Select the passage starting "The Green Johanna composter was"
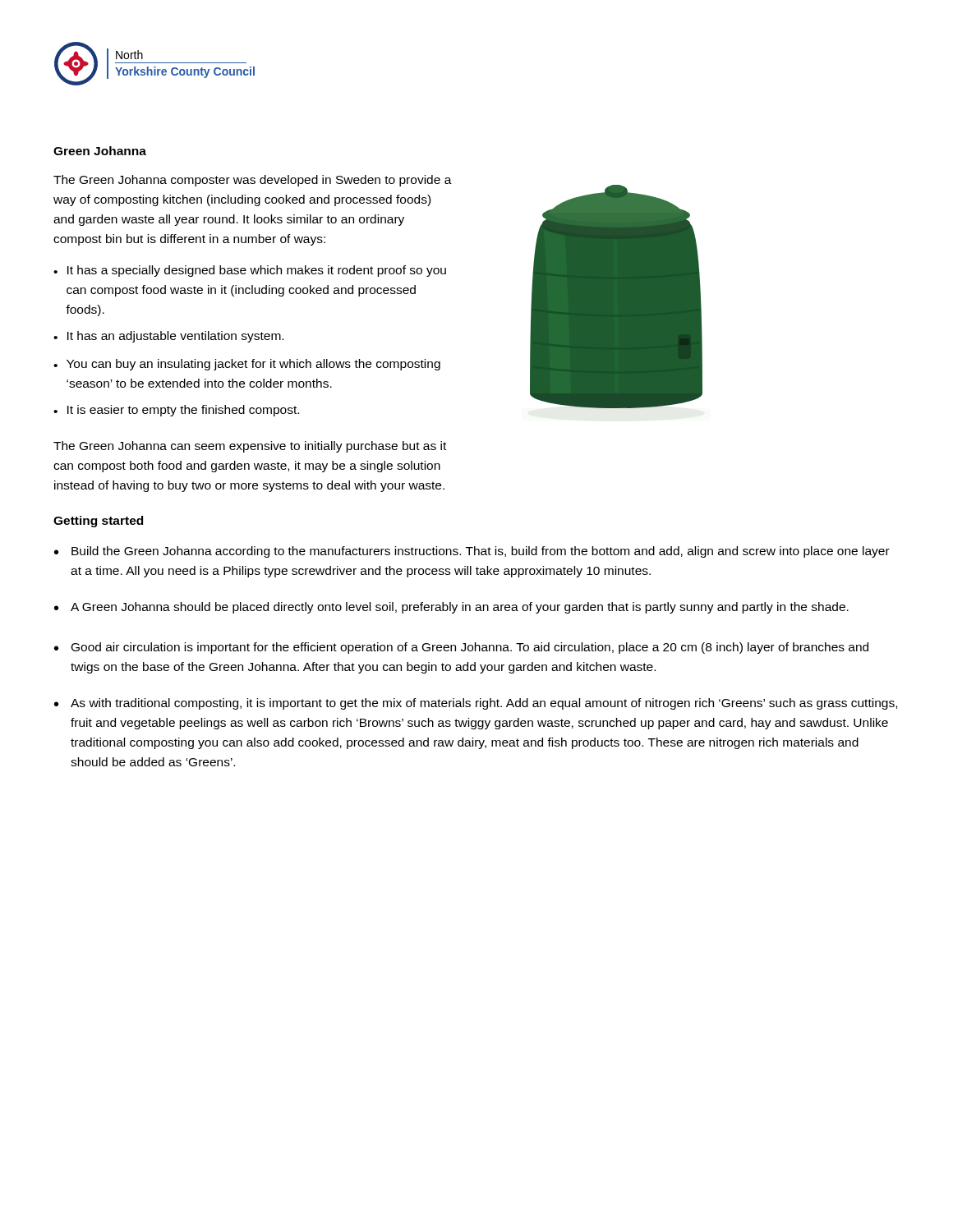953x1232 pixels. (x=252, y=209)
